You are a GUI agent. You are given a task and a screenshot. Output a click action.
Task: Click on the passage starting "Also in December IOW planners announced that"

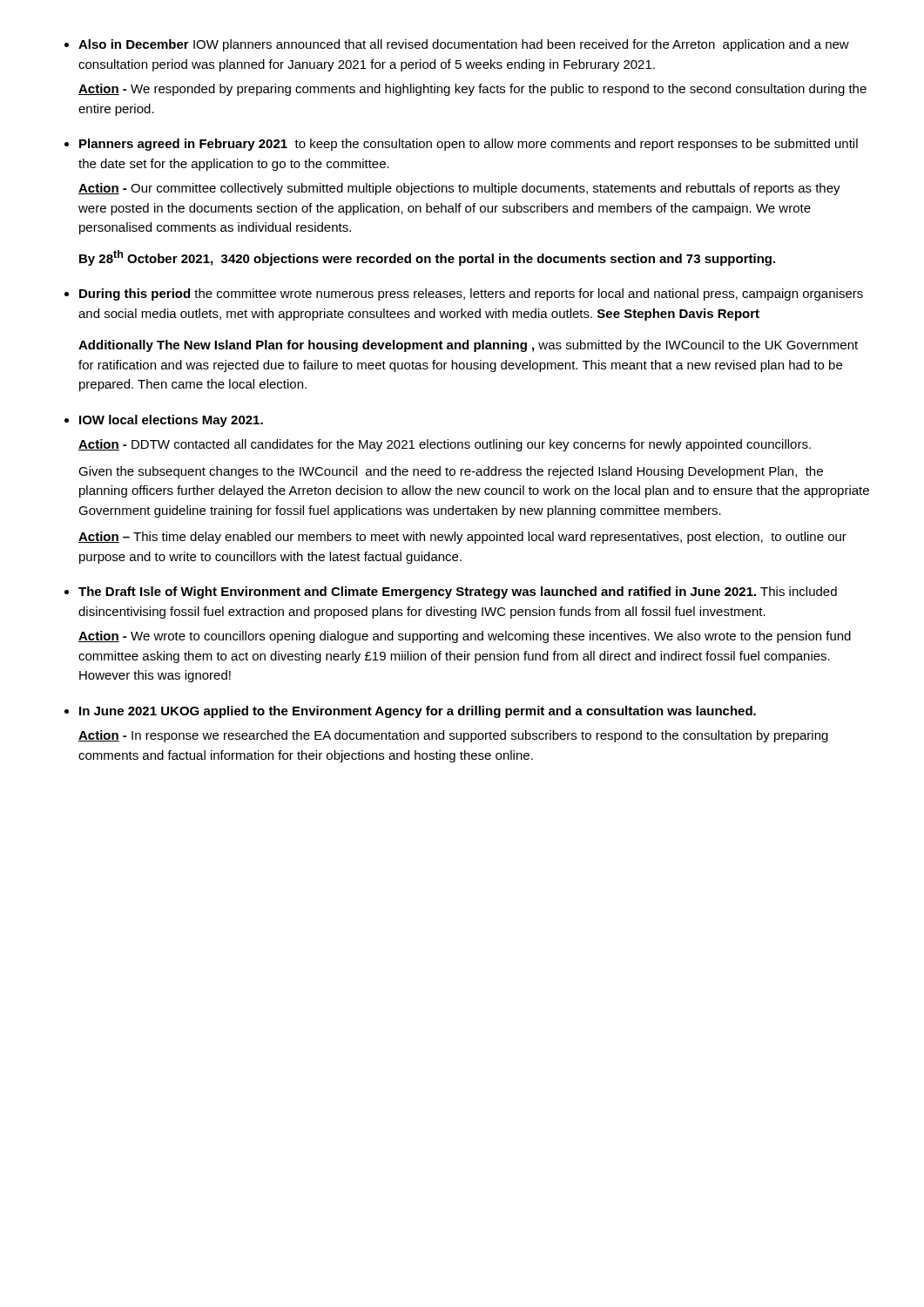[475, 77]
